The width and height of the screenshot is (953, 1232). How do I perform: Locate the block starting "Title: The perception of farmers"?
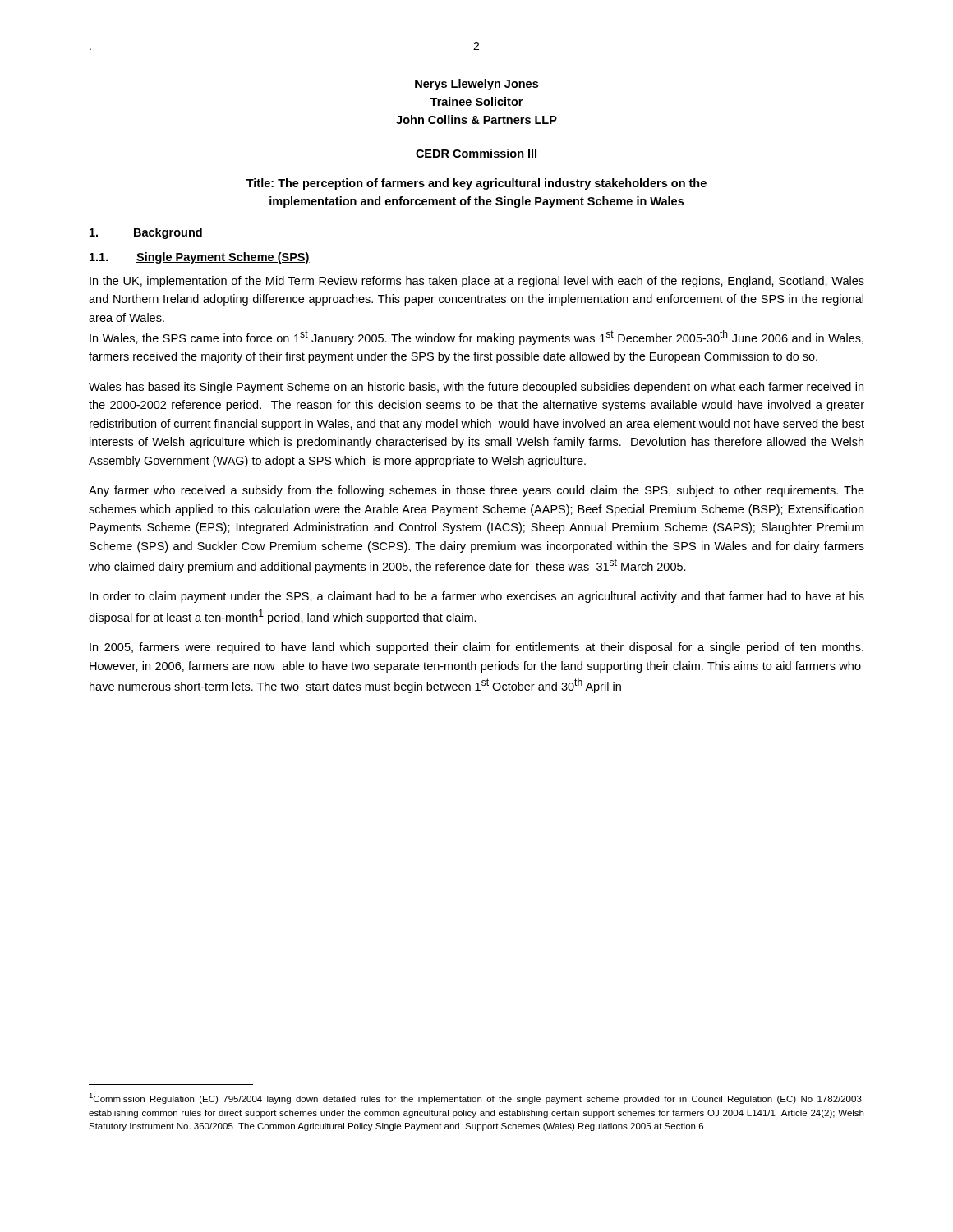point(476,192)
